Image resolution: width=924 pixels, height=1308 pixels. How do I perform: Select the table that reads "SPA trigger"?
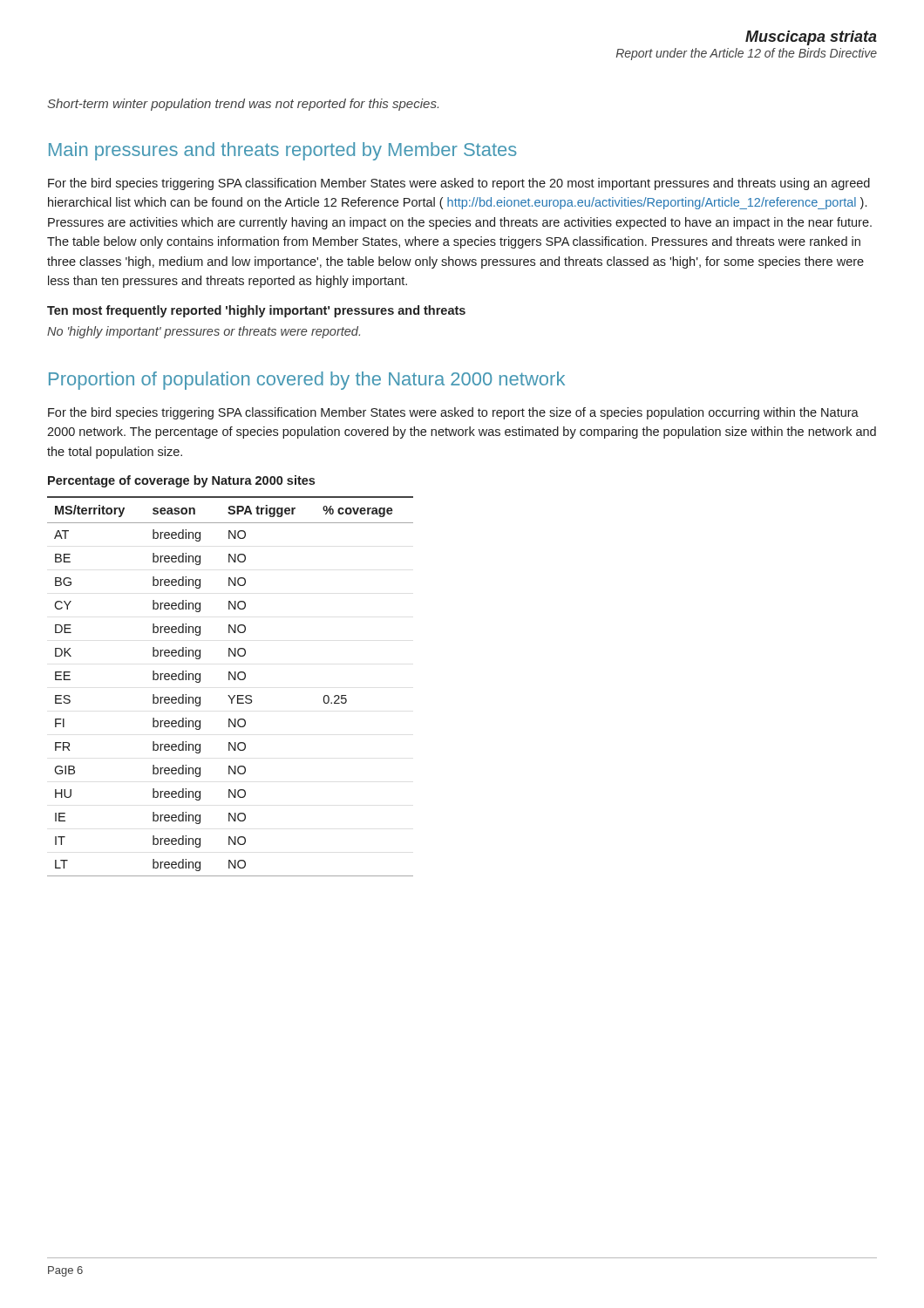pos(462,686)
